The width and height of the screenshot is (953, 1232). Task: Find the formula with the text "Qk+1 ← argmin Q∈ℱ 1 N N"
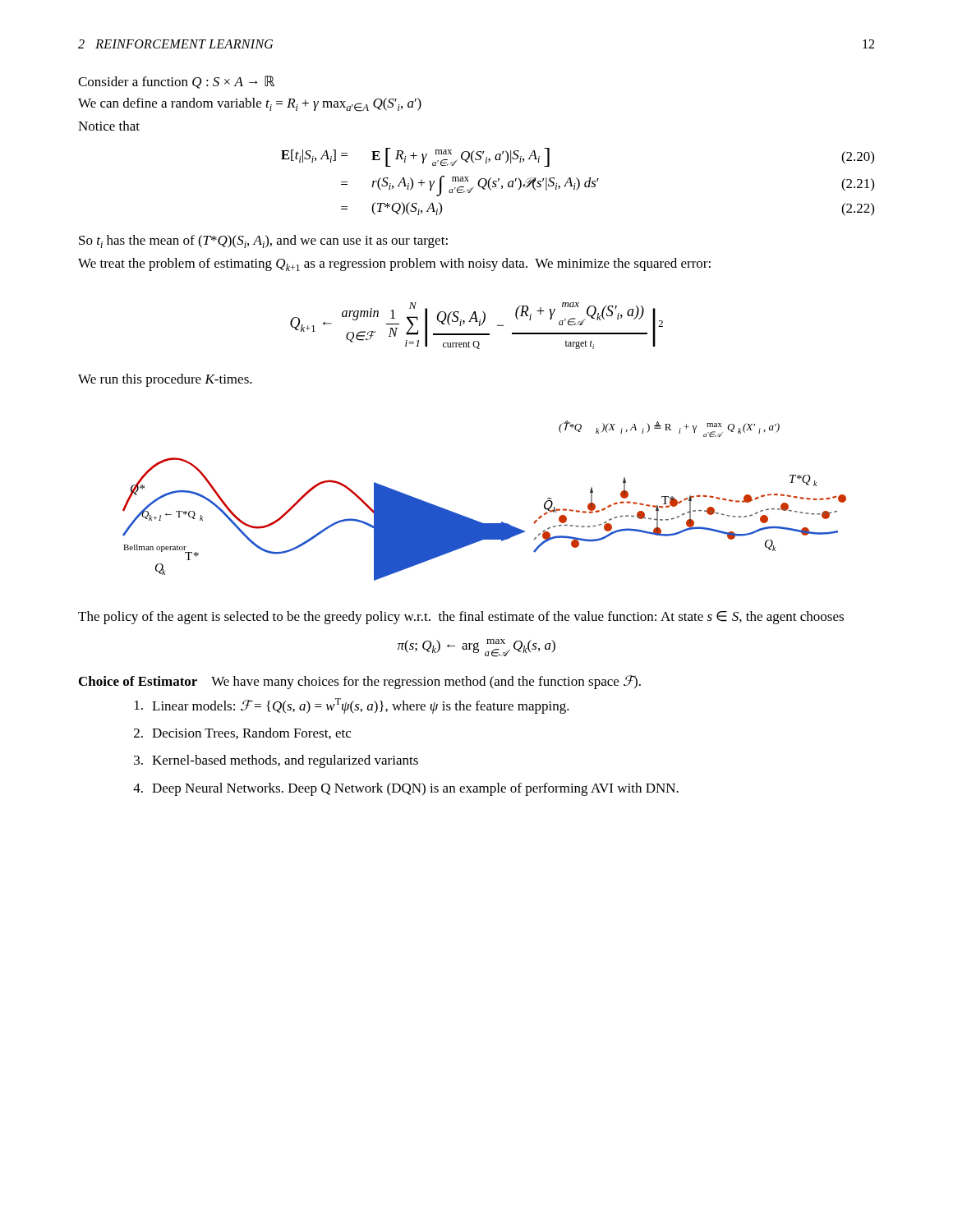[x=476, y=324]
